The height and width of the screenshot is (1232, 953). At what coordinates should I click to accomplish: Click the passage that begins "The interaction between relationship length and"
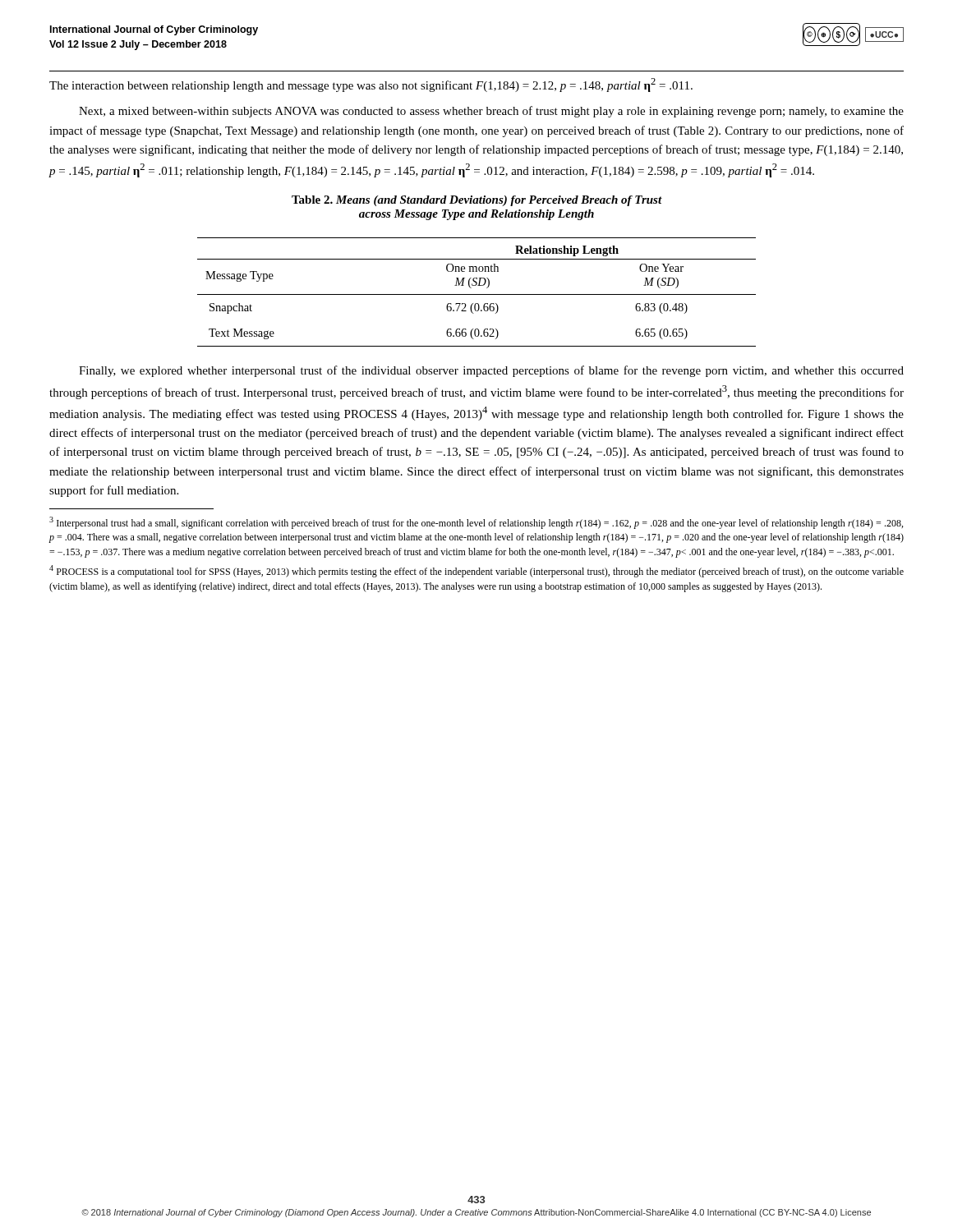click(476, 85)
